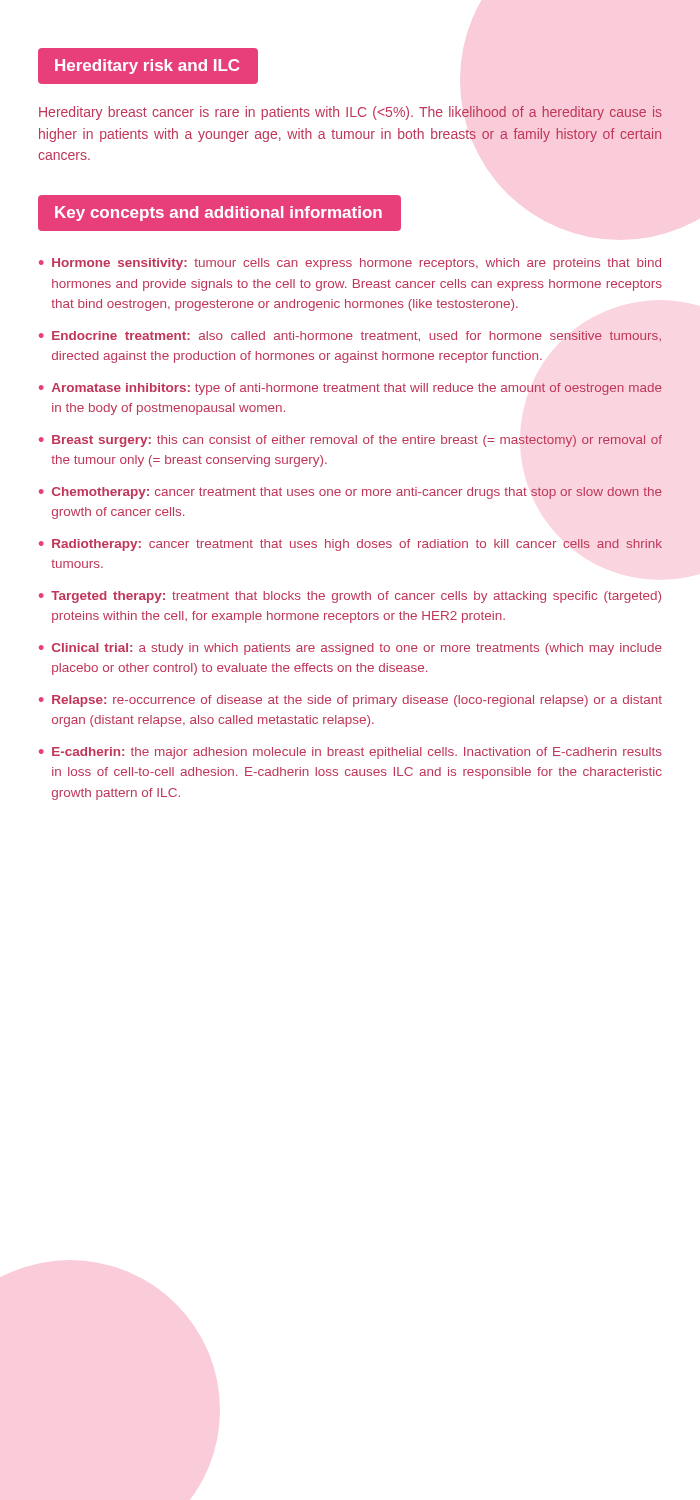Click the passage that begins "• Targeted therapy: treatment"
Screen dimensions: 1500x700
point(350,606)
